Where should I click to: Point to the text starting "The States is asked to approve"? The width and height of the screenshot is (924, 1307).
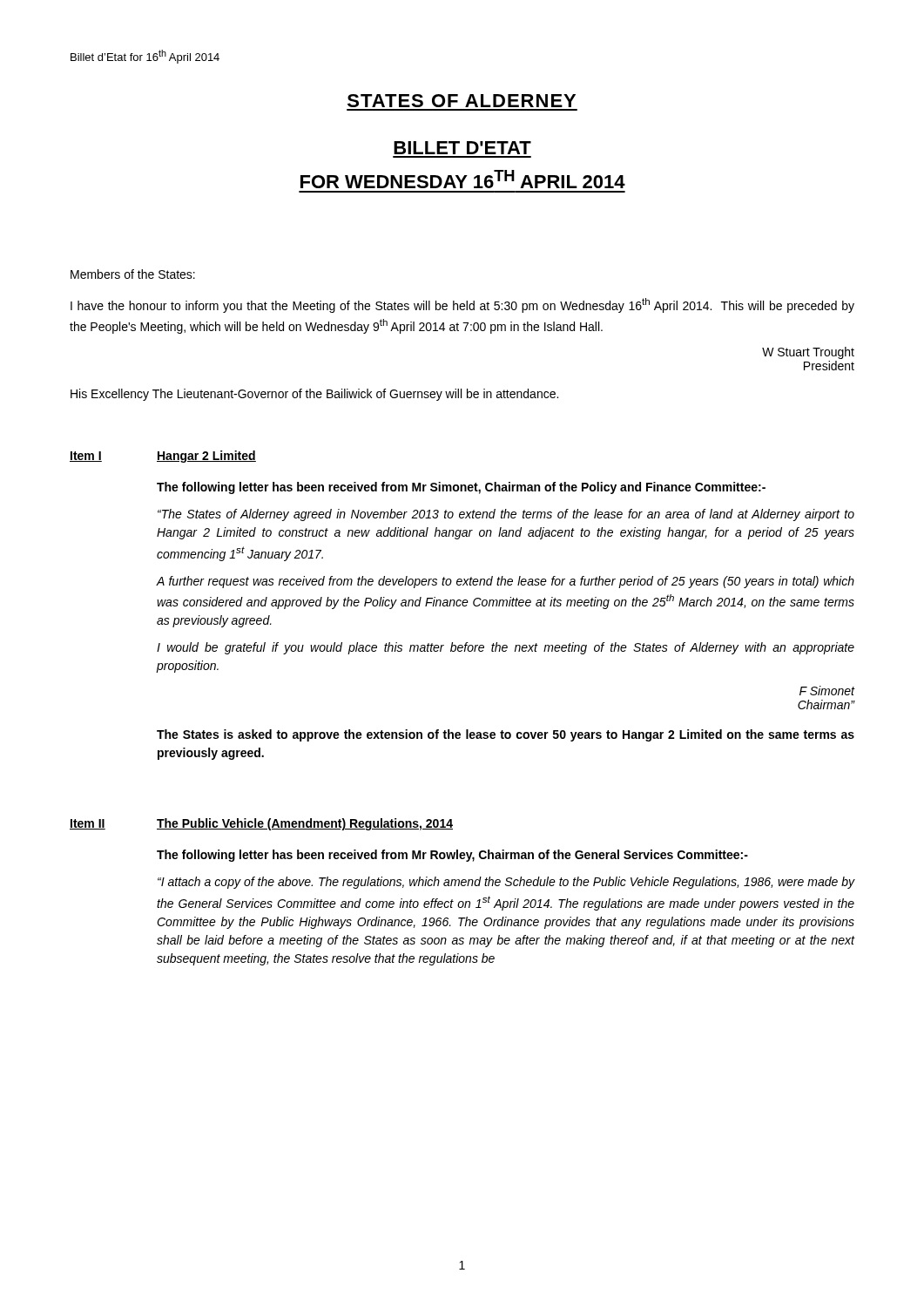pyautogui.click(x=506, y=744)
